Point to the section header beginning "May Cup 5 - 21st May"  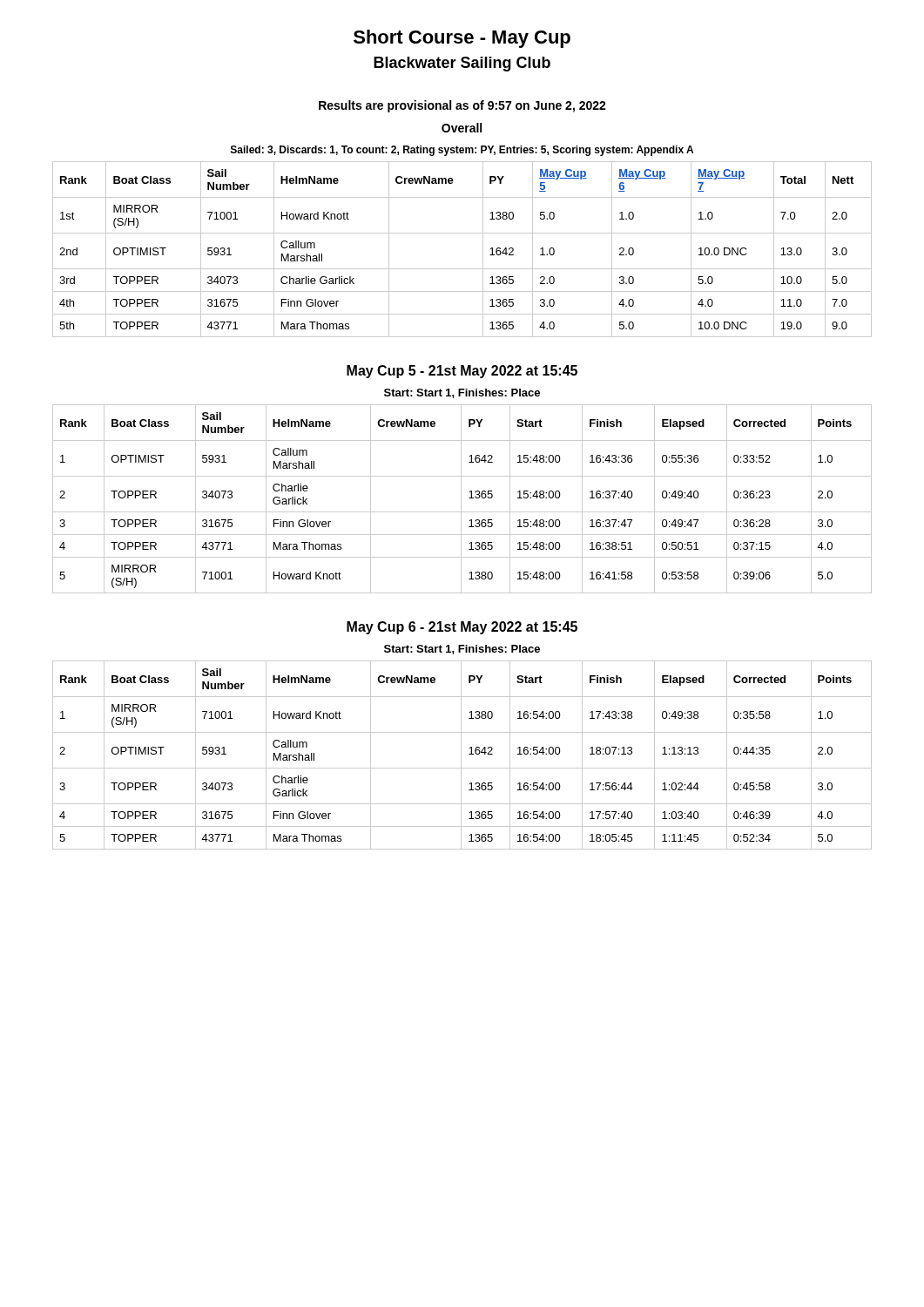coord(462,371)
